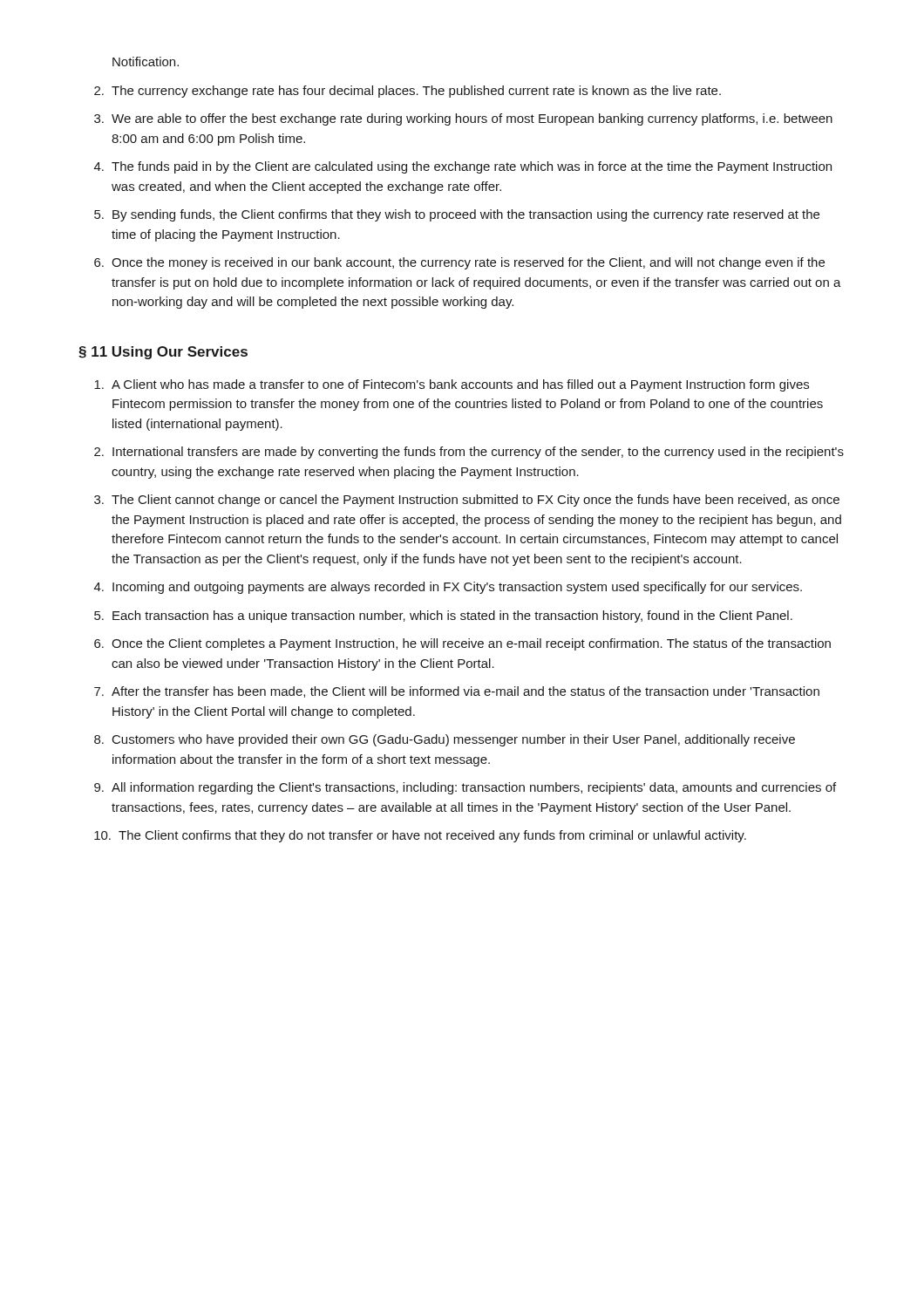Navigate to the passage starting "5. By sending funds,"
924x1308 pixels.
click(462, 225)
